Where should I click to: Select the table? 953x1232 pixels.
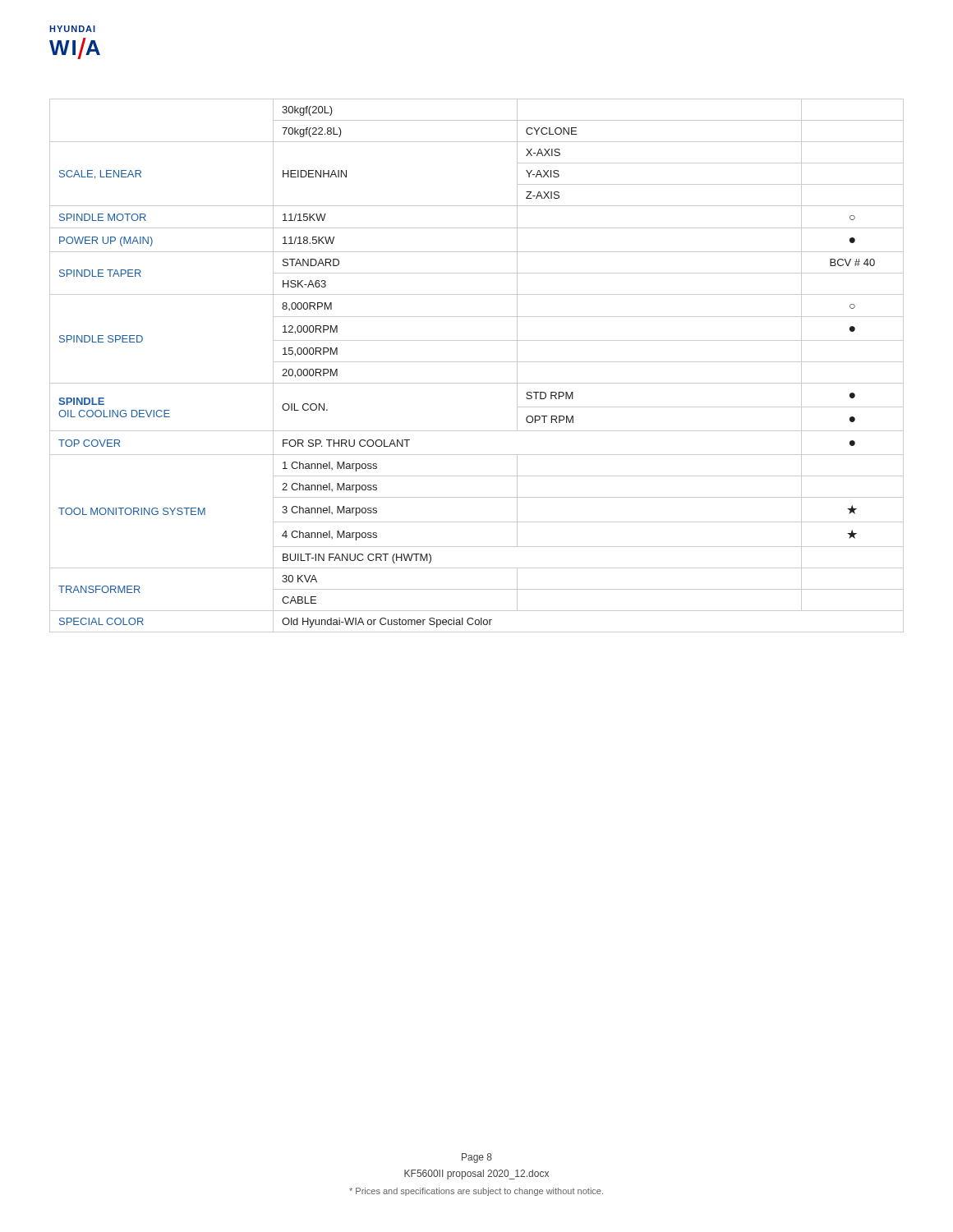pos(476,365)
